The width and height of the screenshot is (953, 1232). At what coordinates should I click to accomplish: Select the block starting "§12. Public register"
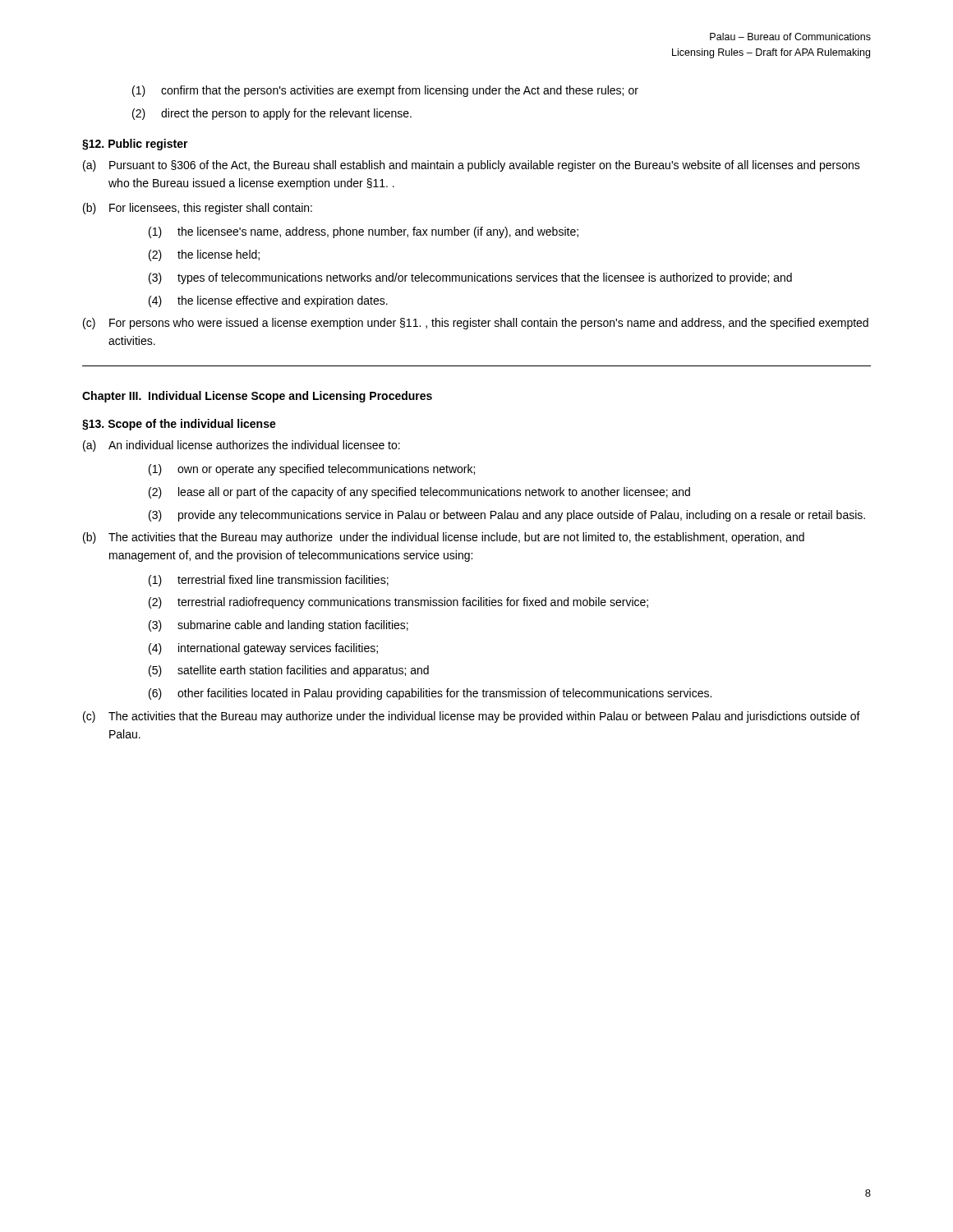tap(135, 144)
